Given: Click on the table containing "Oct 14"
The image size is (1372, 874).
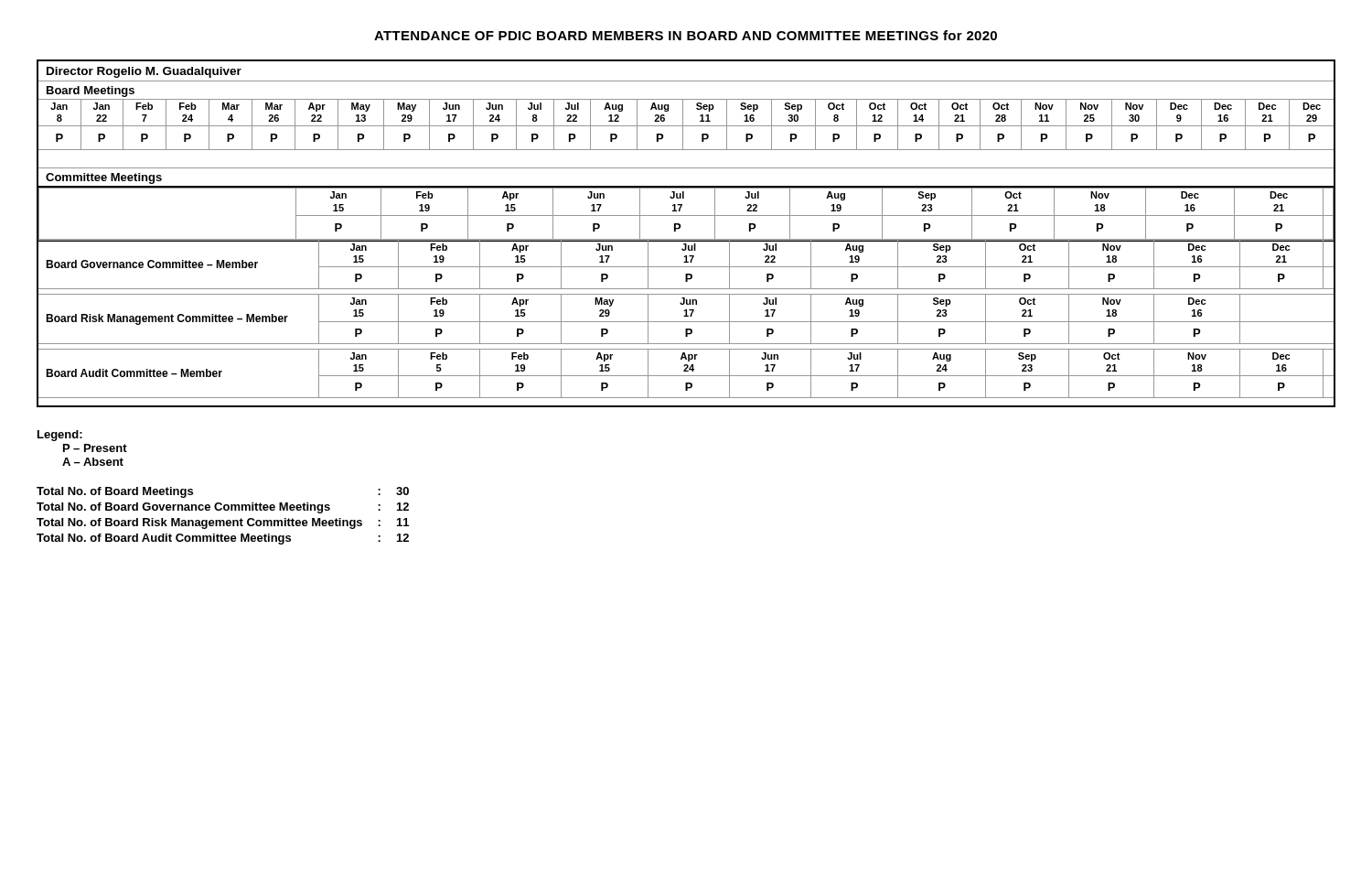Looking at the screenshot, I should pos(686,124).
